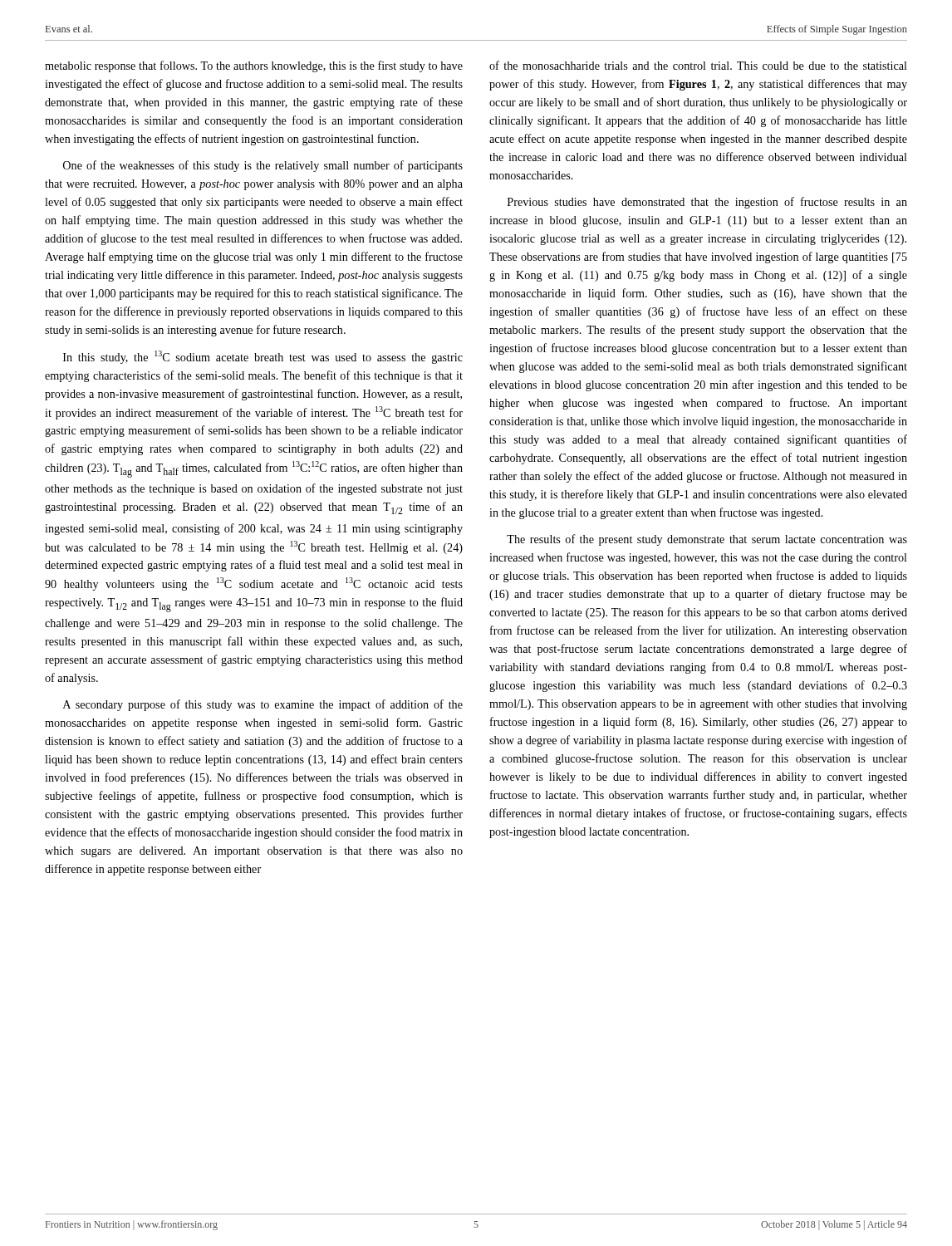The width and height of the screenshot is (952, 1246).
Task: Find the text block with the text "metabolic response that follows. To the authors knowledge,"
Action: tap(254, 467)
